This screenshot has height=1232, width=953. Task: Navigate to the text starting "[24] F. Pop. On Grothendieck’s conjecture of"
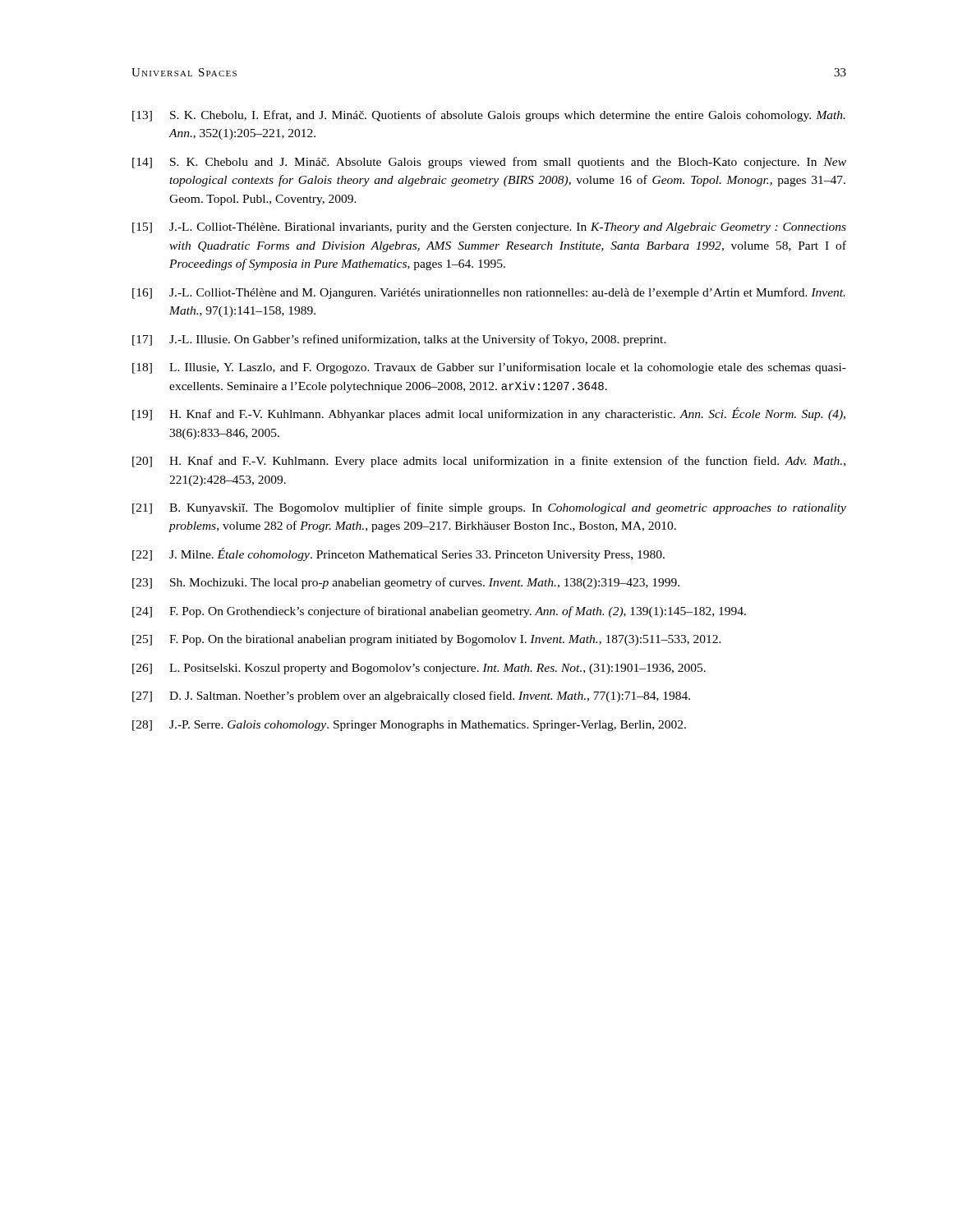[489, 611]
